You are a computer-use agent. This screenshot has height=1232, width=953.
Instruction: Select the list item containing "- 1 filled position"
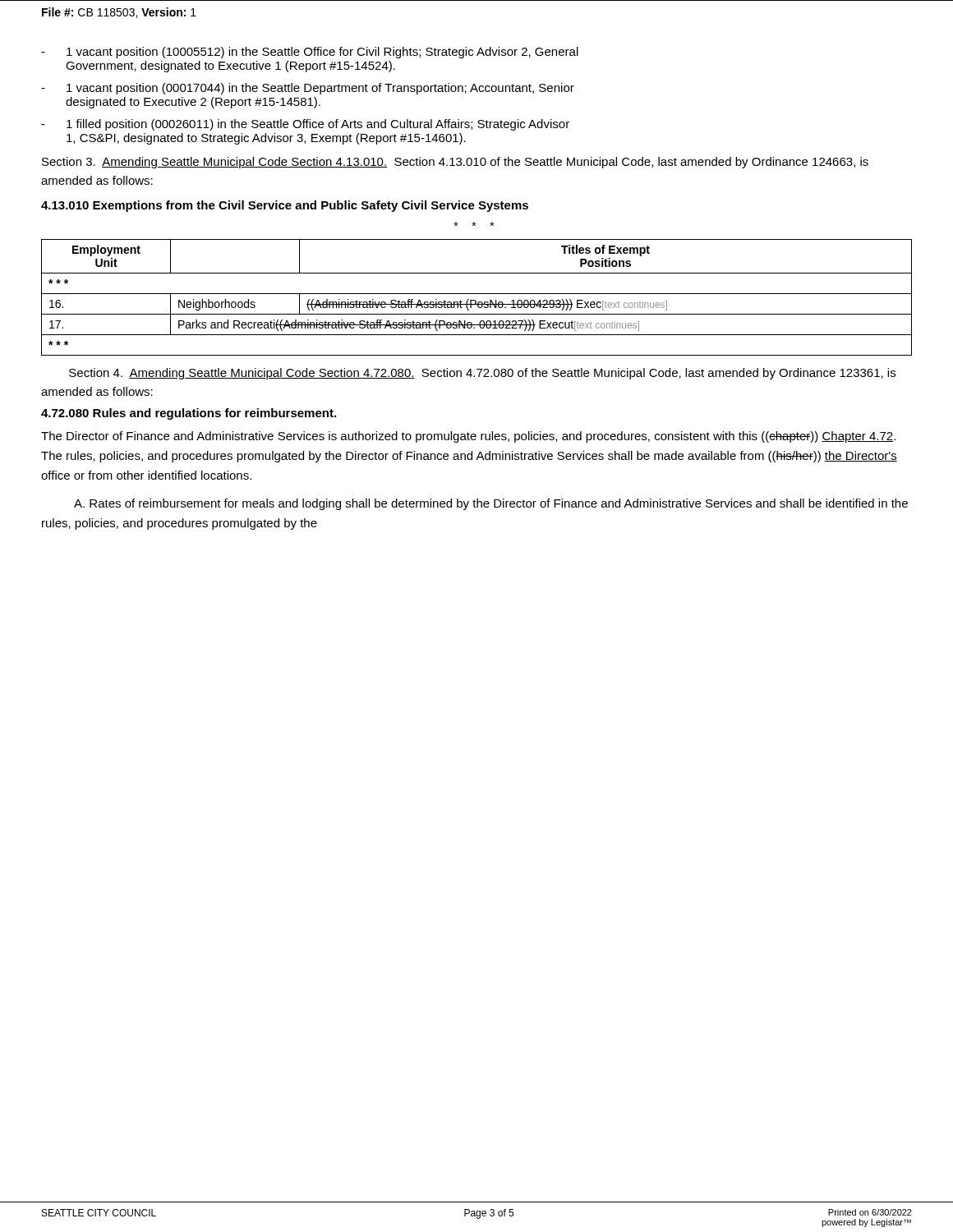305,131
